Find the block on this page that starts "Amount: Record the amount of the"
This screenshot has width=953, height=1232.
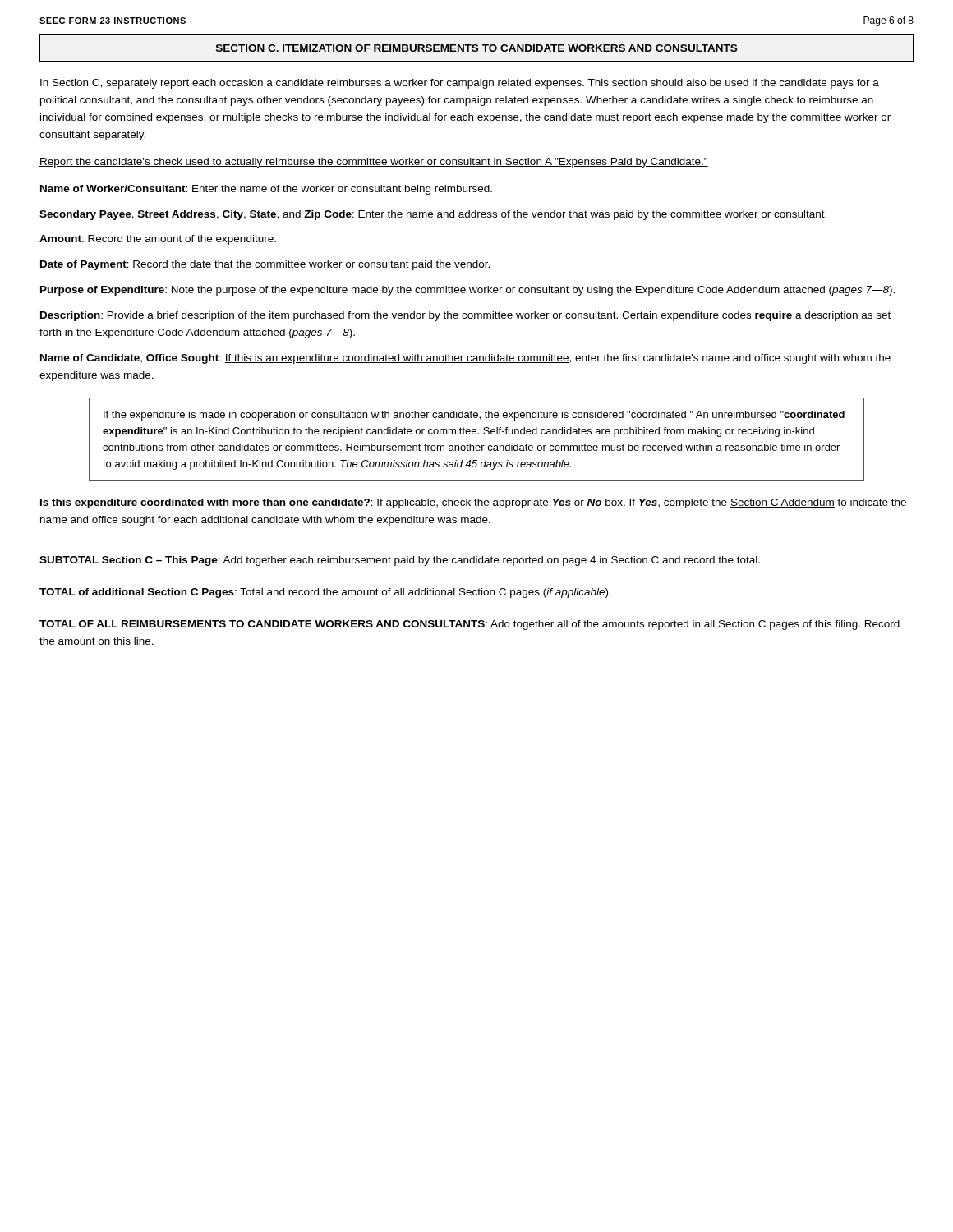pos(158,239)
